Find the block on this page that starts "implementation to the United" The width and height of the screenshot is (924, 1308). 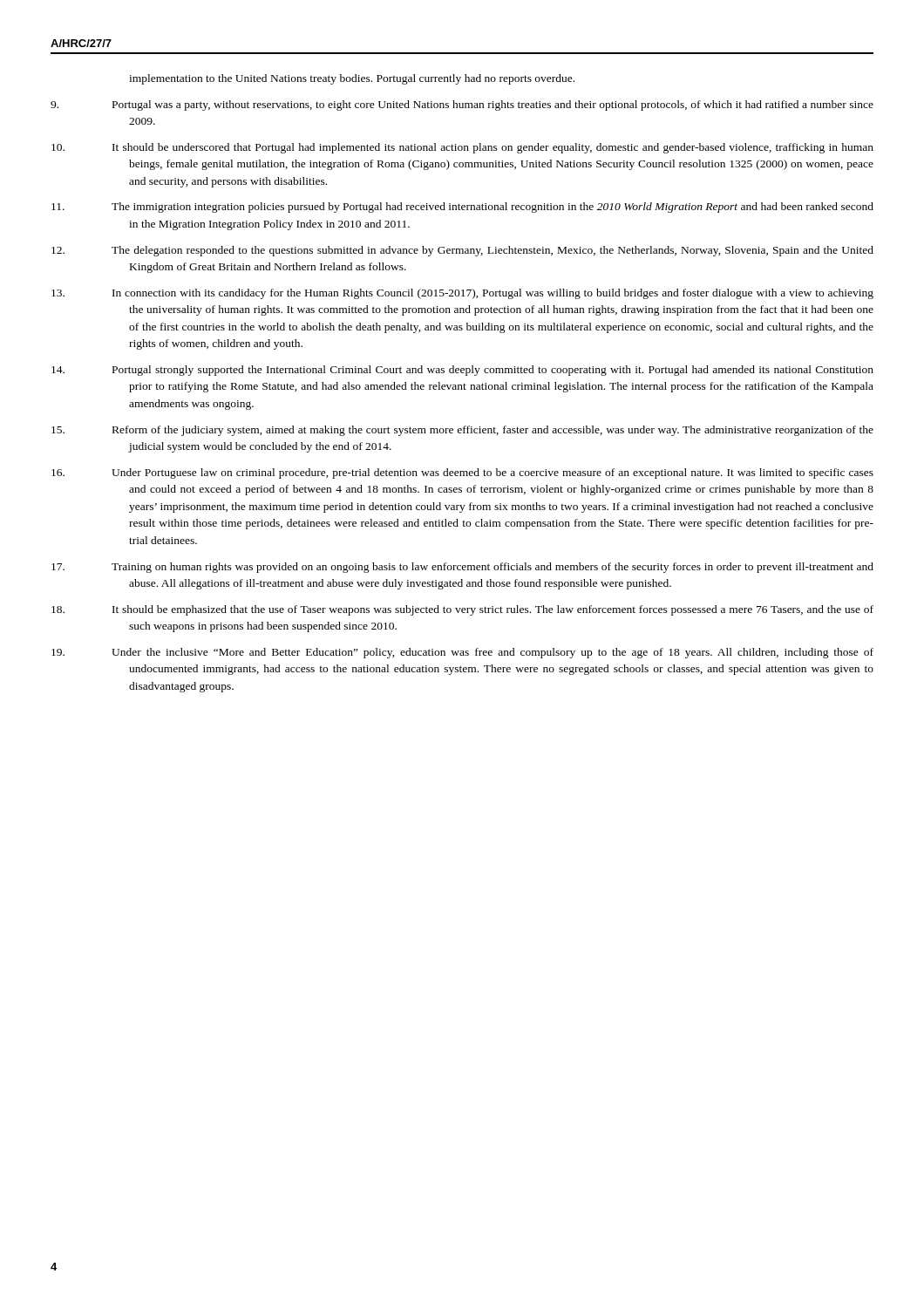pyautogui.click(x=352, y=78)
